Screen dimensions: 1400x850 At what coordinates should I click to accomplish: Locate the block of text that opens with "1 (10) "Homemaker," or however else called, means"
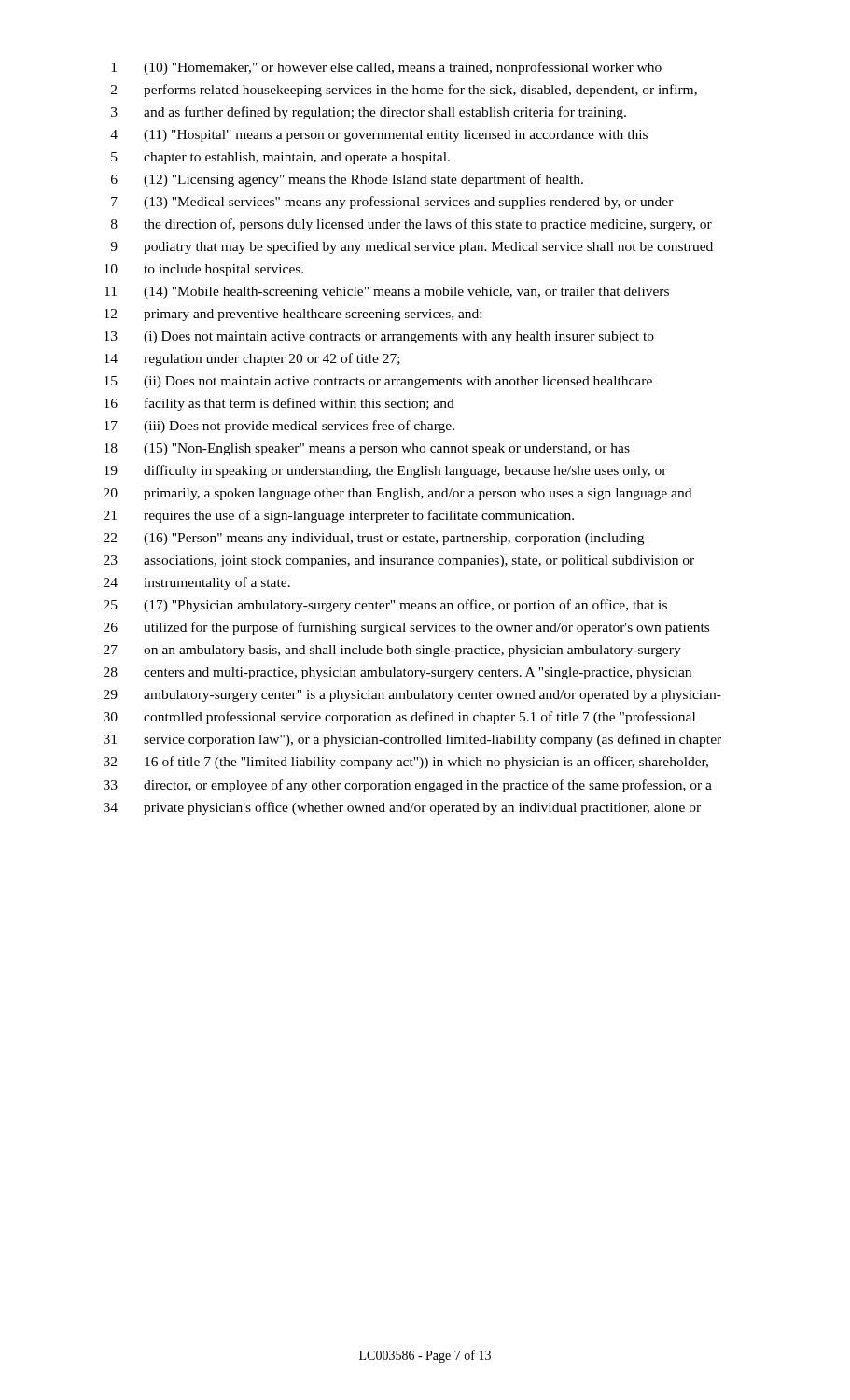[425, 90]
